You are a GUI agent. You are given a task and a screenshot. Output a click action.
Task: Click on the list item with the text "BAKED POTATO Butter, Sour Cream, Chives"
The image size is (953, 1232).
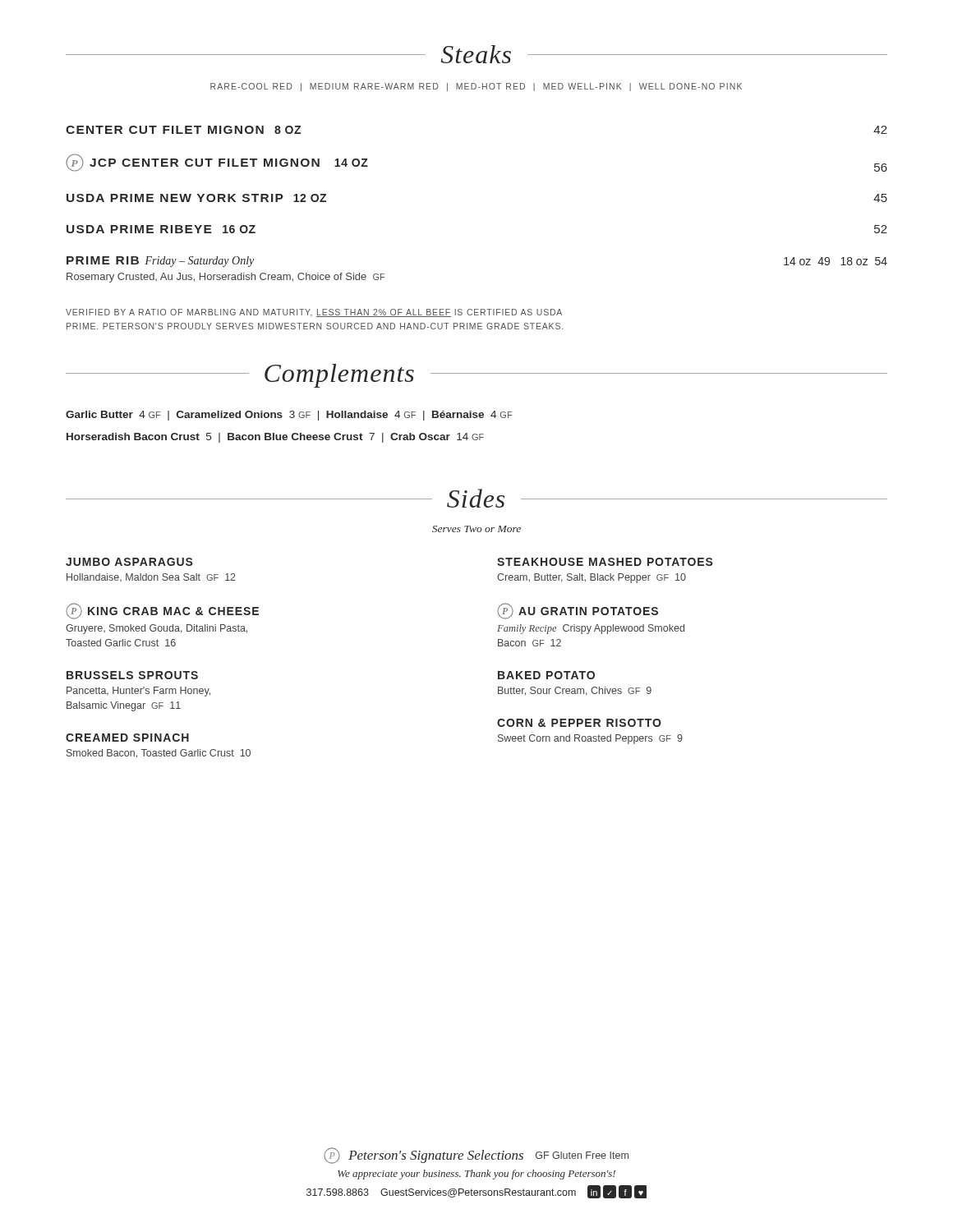[546, 675]
